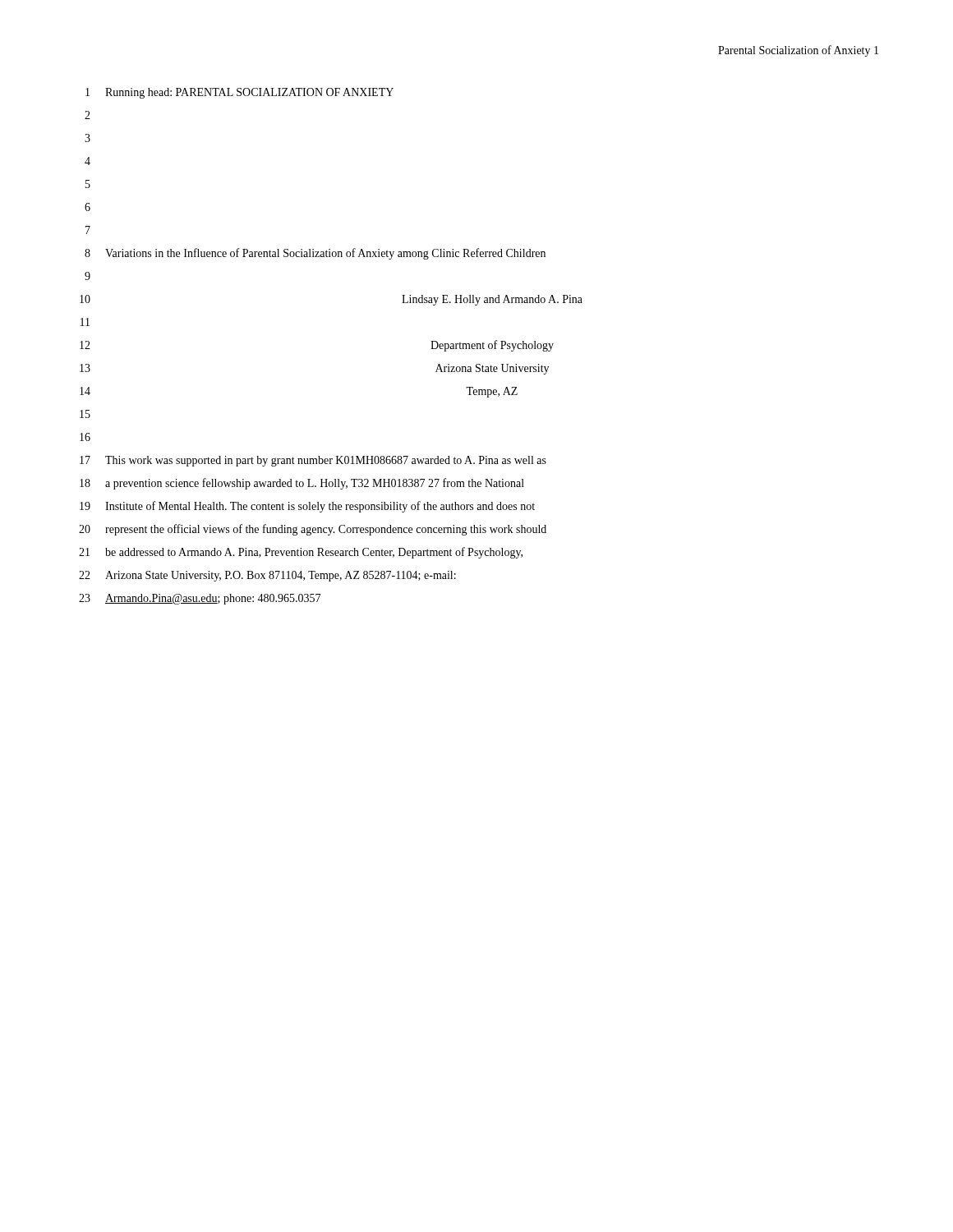Where is the passage that starts "18 a prevention science fellowship awarded"?
Image resolution: width=953 pixels, height=1232 pixels.
[x=476, y=483]
